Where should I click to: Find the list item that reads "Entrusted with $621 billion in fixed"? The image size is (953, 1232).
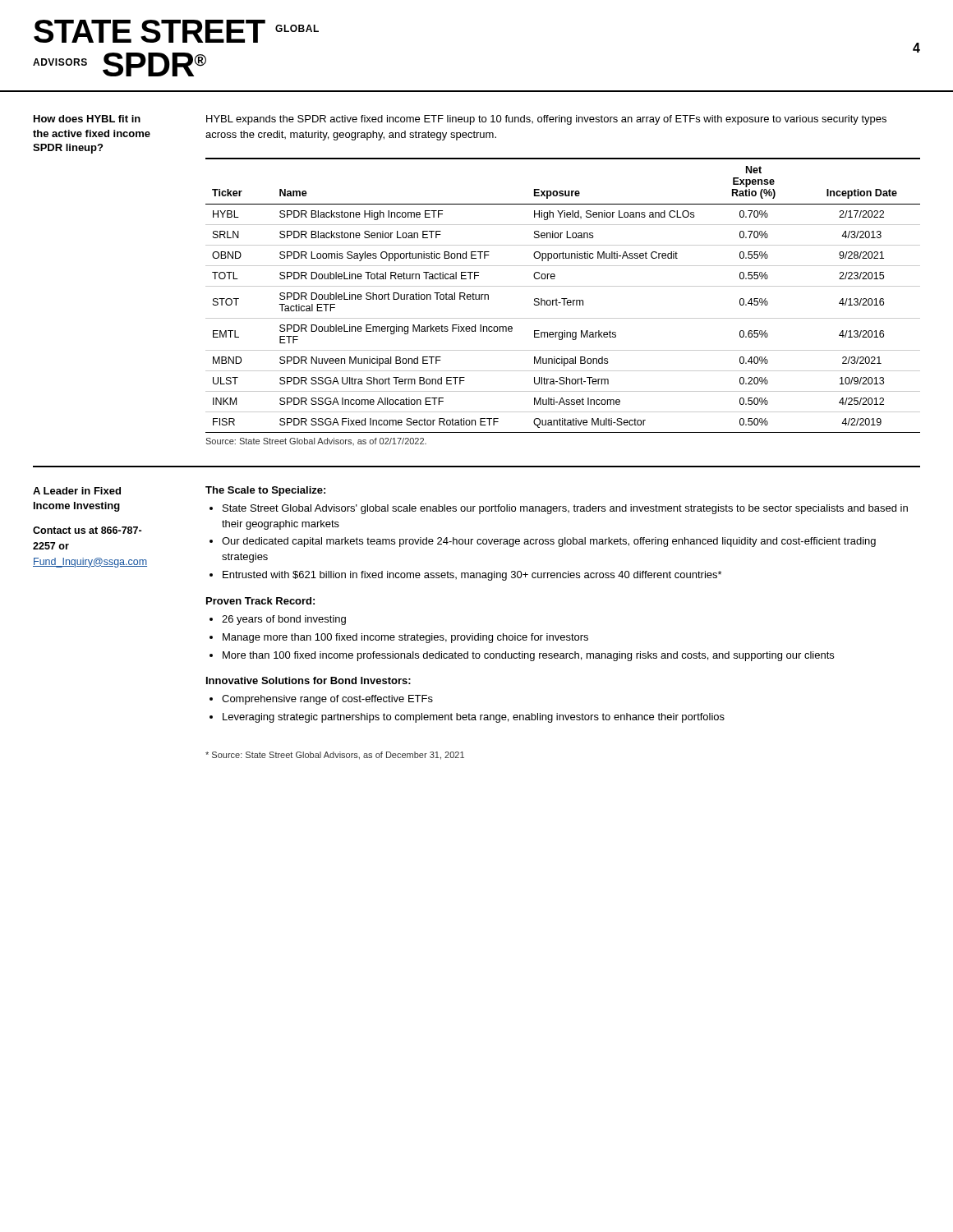click(x=571, y=575)
